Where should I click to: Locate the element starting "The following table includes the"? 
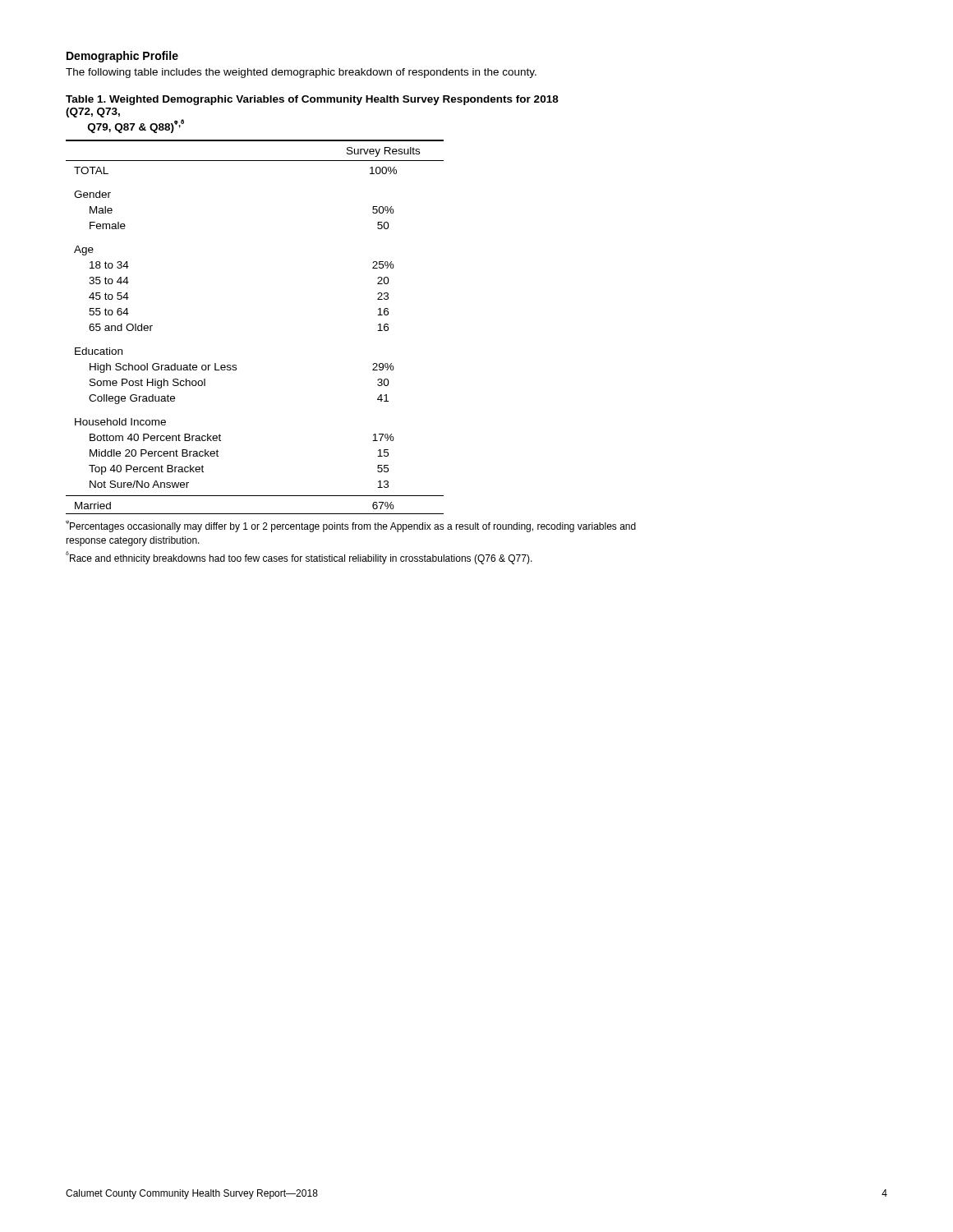301,72
